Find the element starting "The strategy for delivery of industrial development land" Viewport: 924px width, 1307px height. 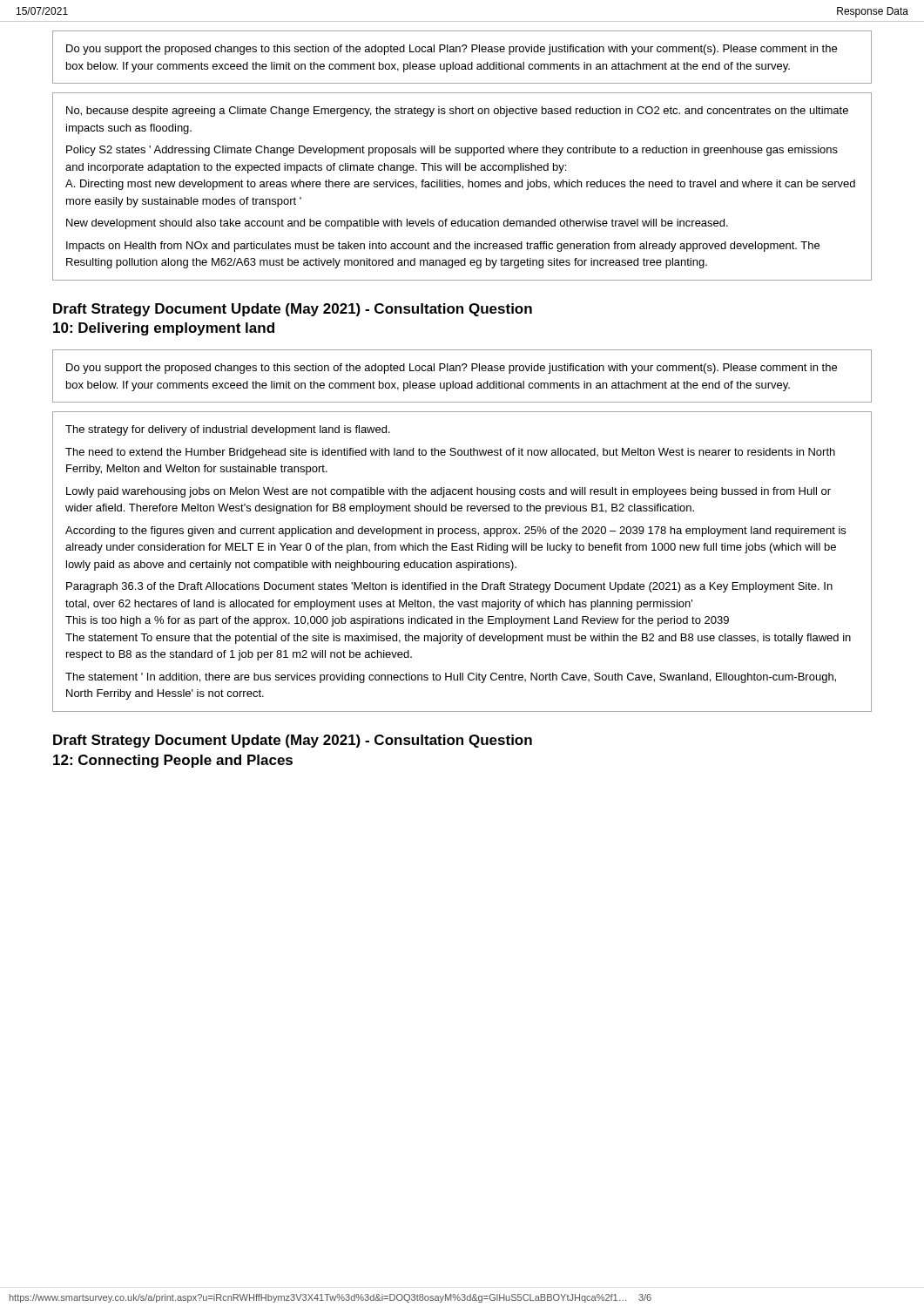(462, 562)
